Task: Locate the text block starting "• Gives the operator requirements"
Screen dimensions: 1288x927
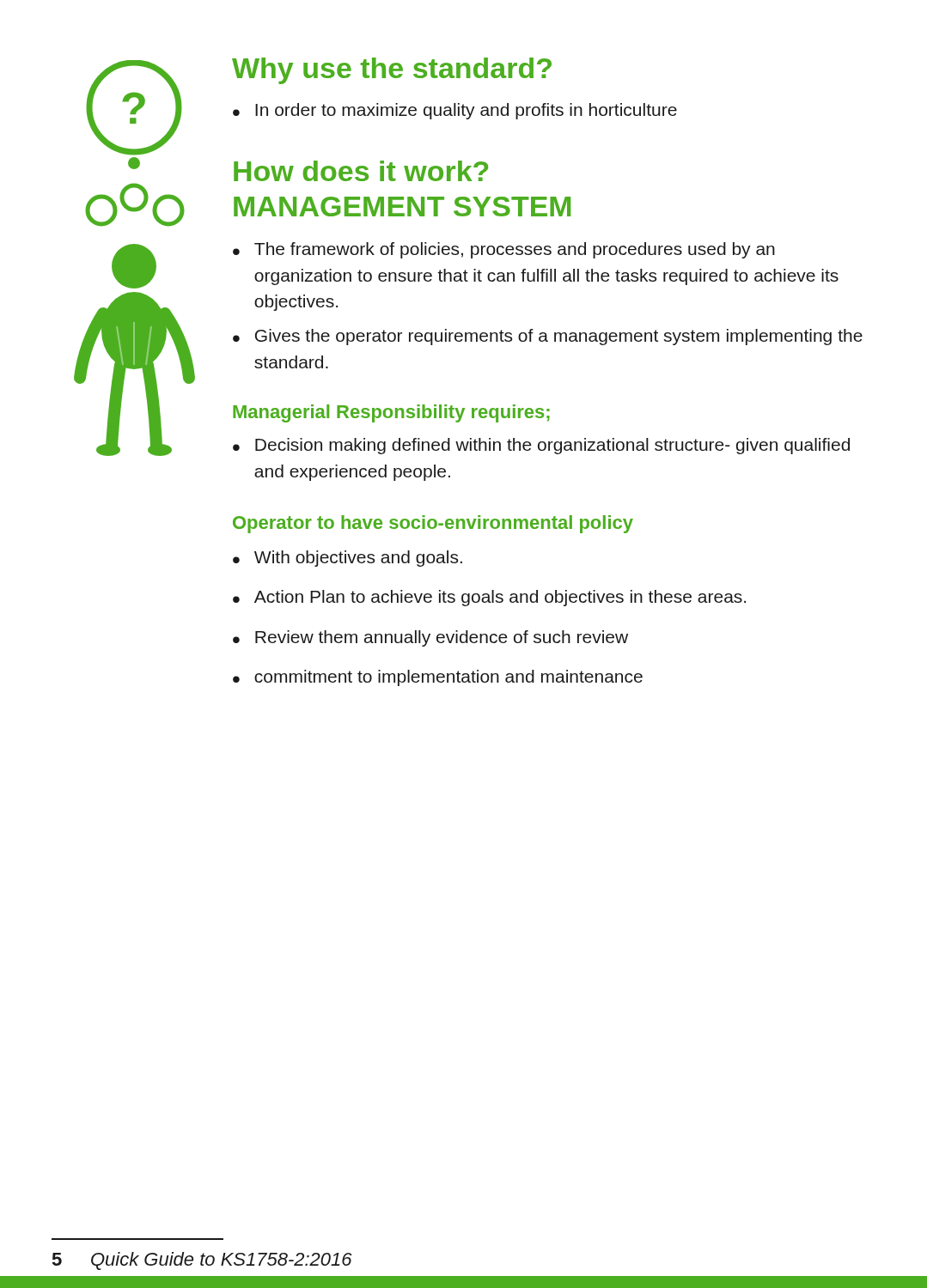Action: click(x=554, y=349)
